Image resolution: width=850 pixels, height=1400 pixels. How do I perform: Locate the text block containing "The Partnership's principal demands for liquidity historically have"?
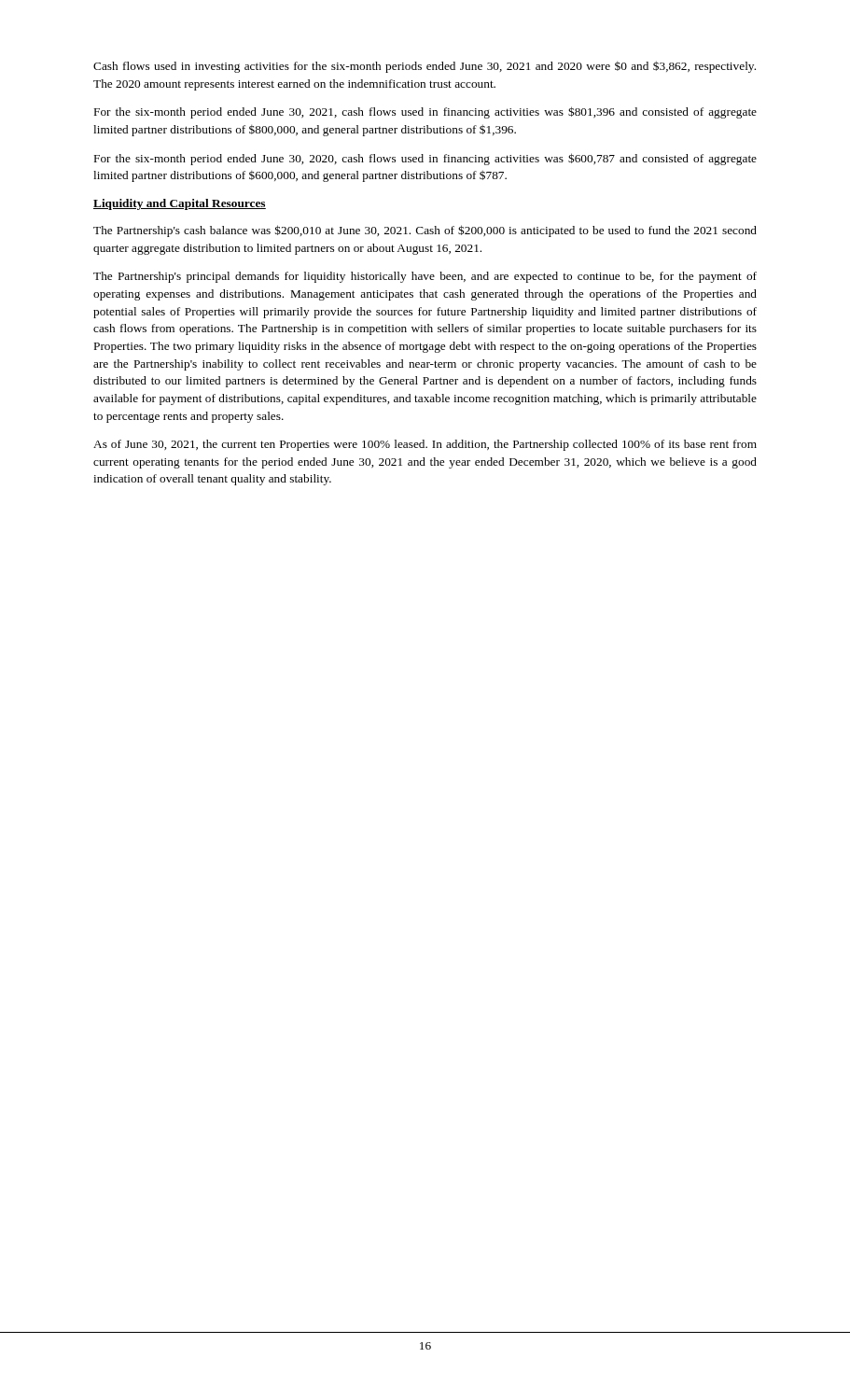pyautogui.click(x=425, y=346)
